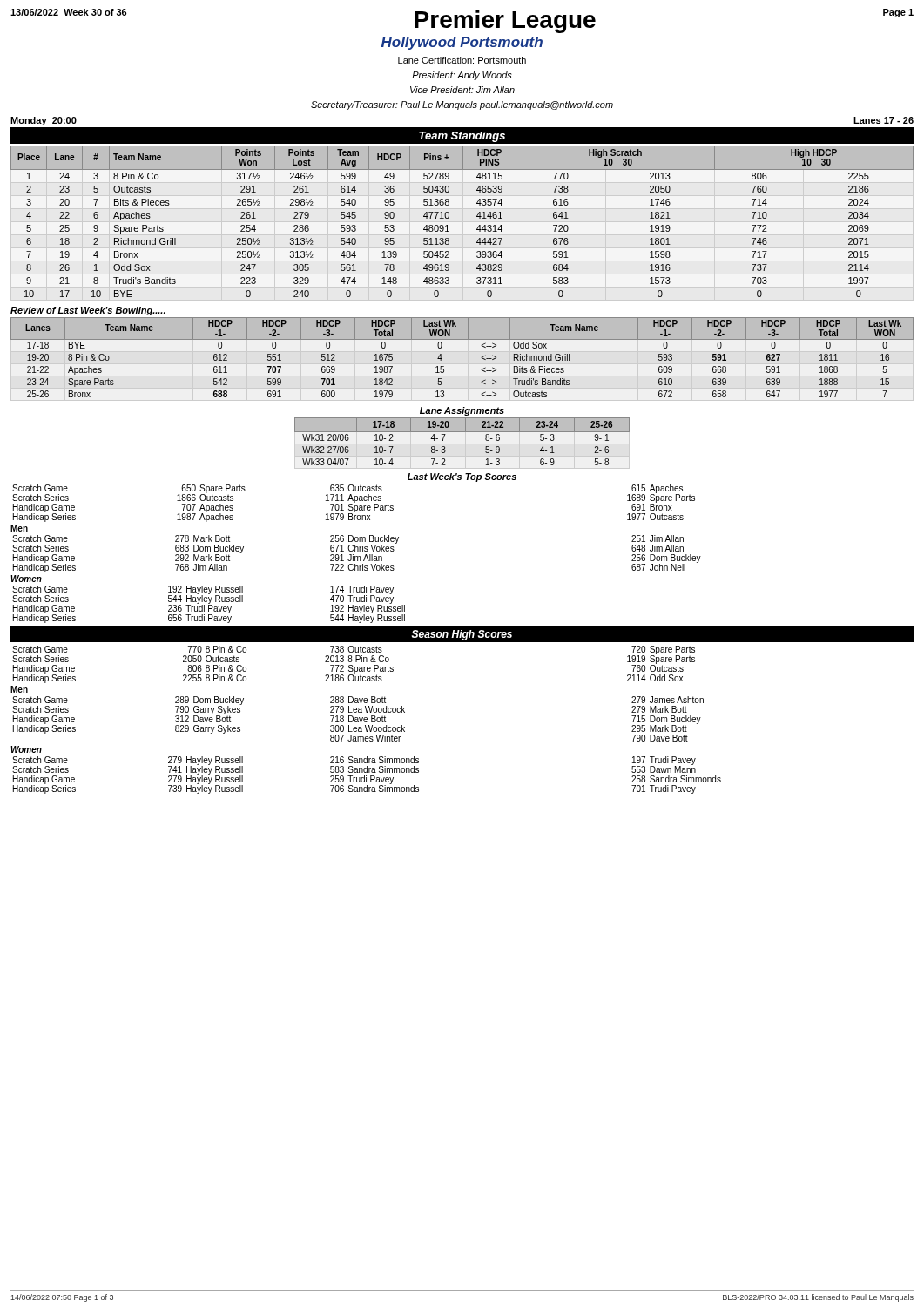Find "Lane Assignments" on this page

[x=462, y=410]
